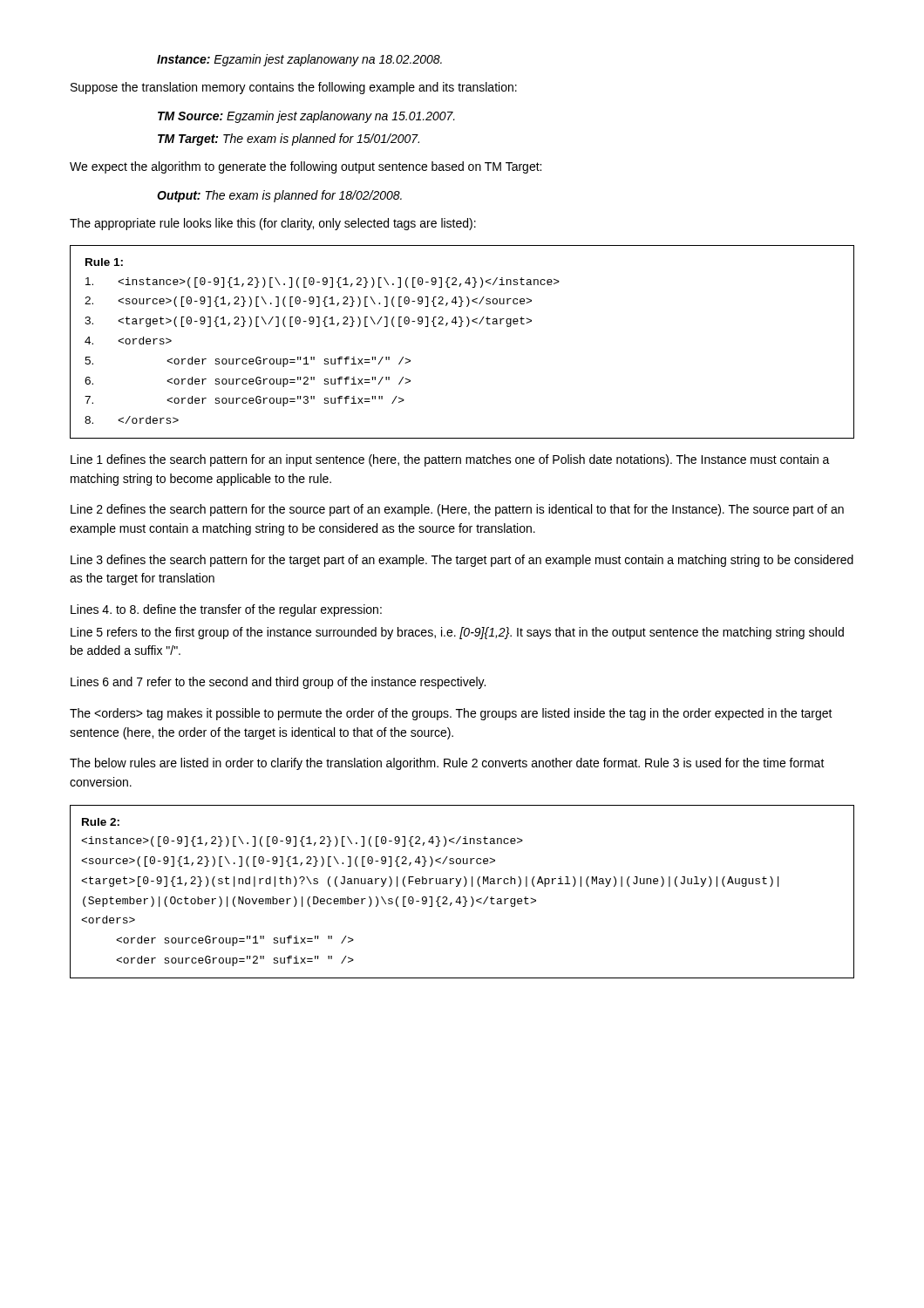Select the passage starting "The below rules are listed in"

462,773
